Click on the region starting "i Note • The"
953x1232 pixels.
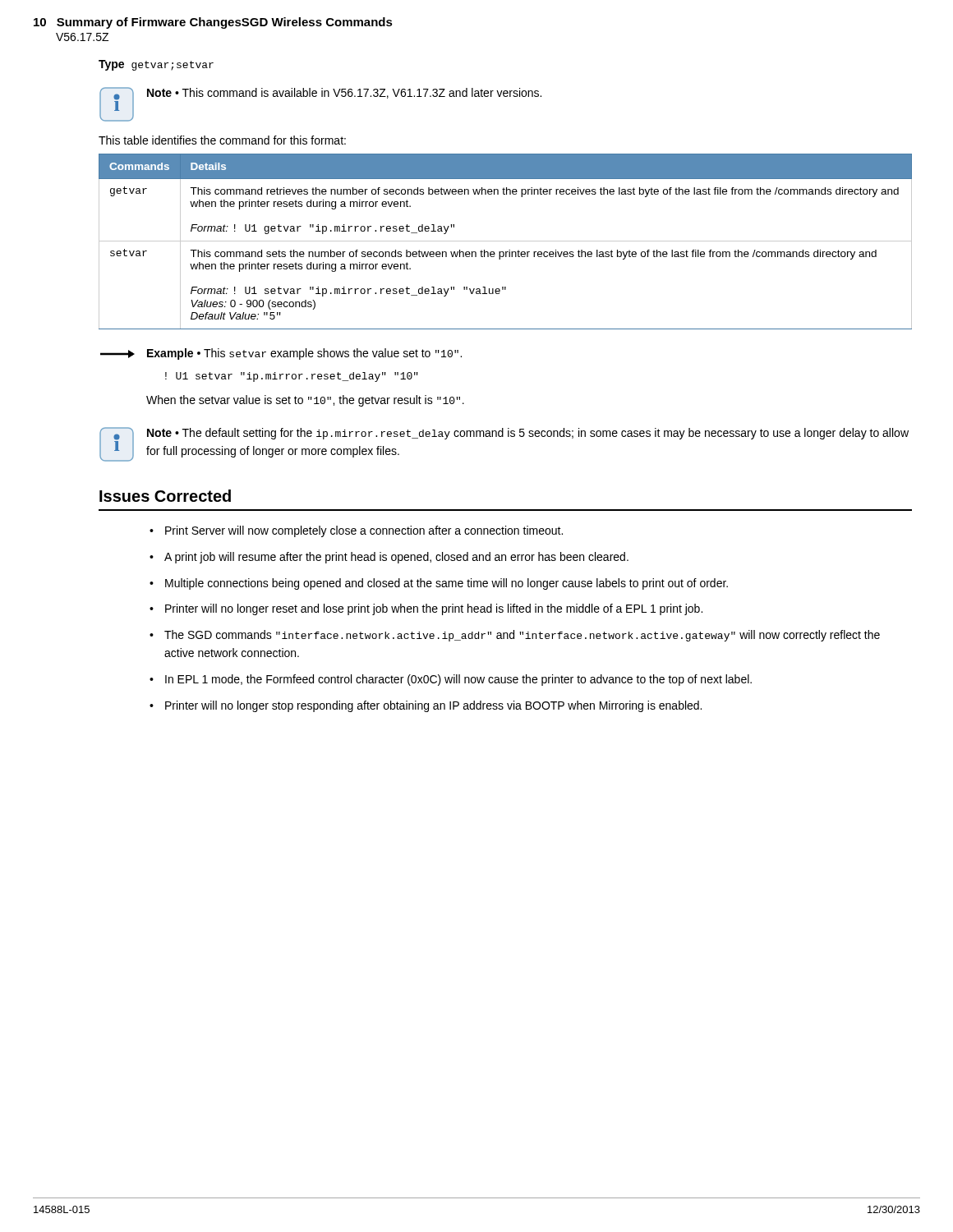[505, 444]
